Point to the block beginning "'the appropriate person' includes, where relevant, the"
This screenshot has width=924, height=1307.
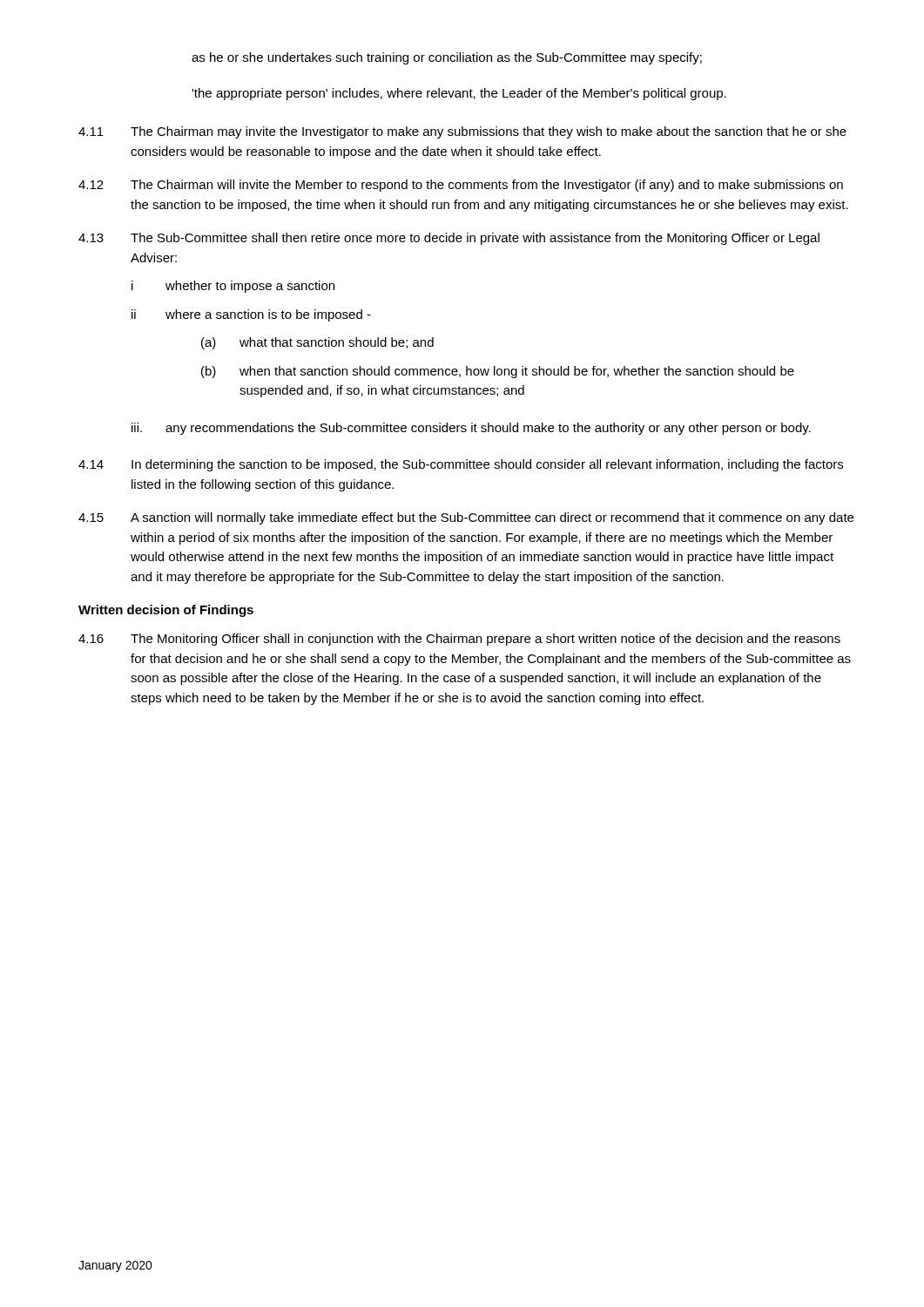(x=459, y=92)
